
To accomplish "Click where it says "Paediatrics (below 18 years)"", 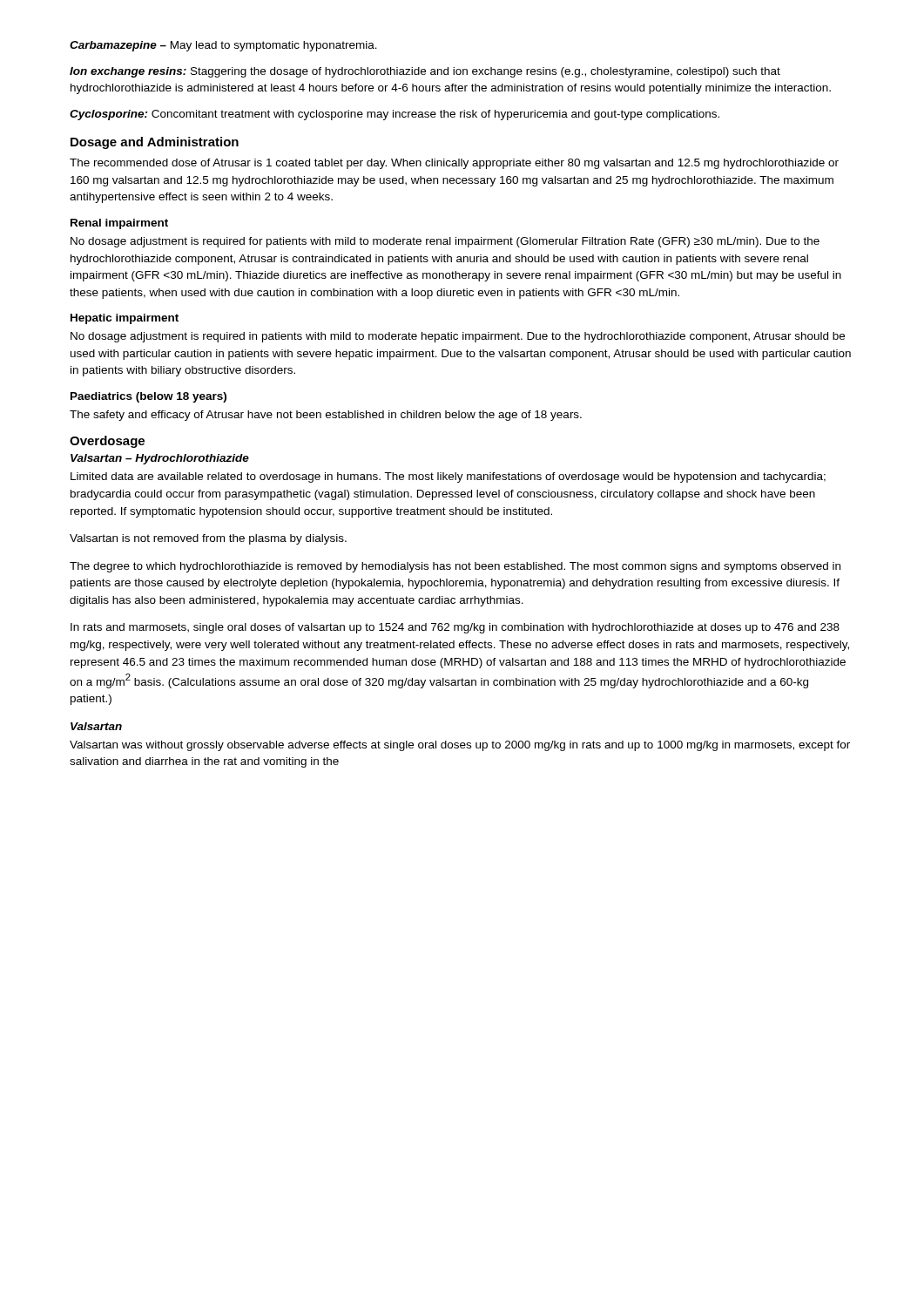I will [148, 396].
